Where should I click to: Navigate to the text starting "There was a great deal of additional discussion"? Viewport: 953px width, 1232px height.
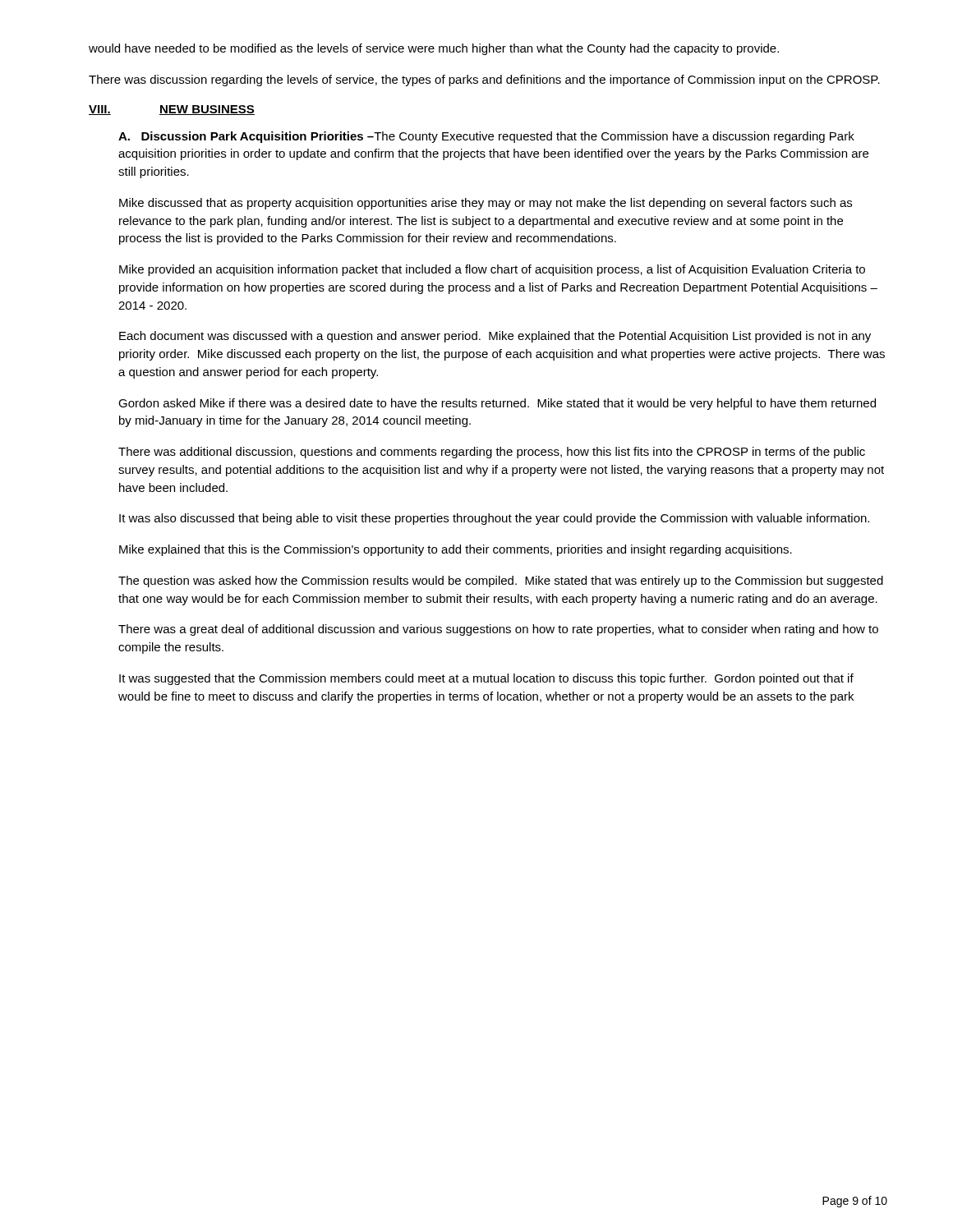tap(498, 638)
